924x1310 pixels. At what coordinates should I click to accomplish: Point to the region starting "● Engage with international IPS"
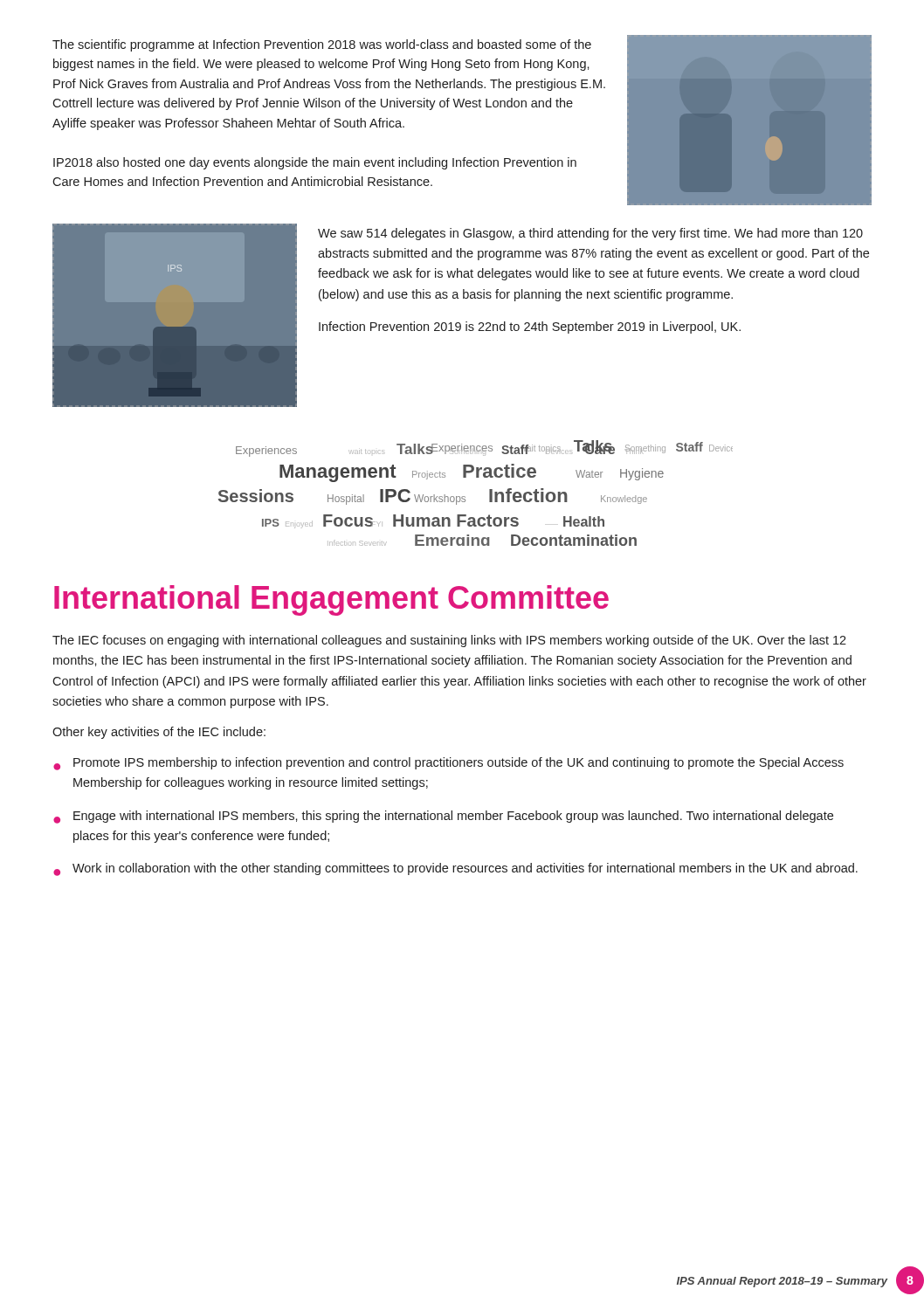point(462,826)
